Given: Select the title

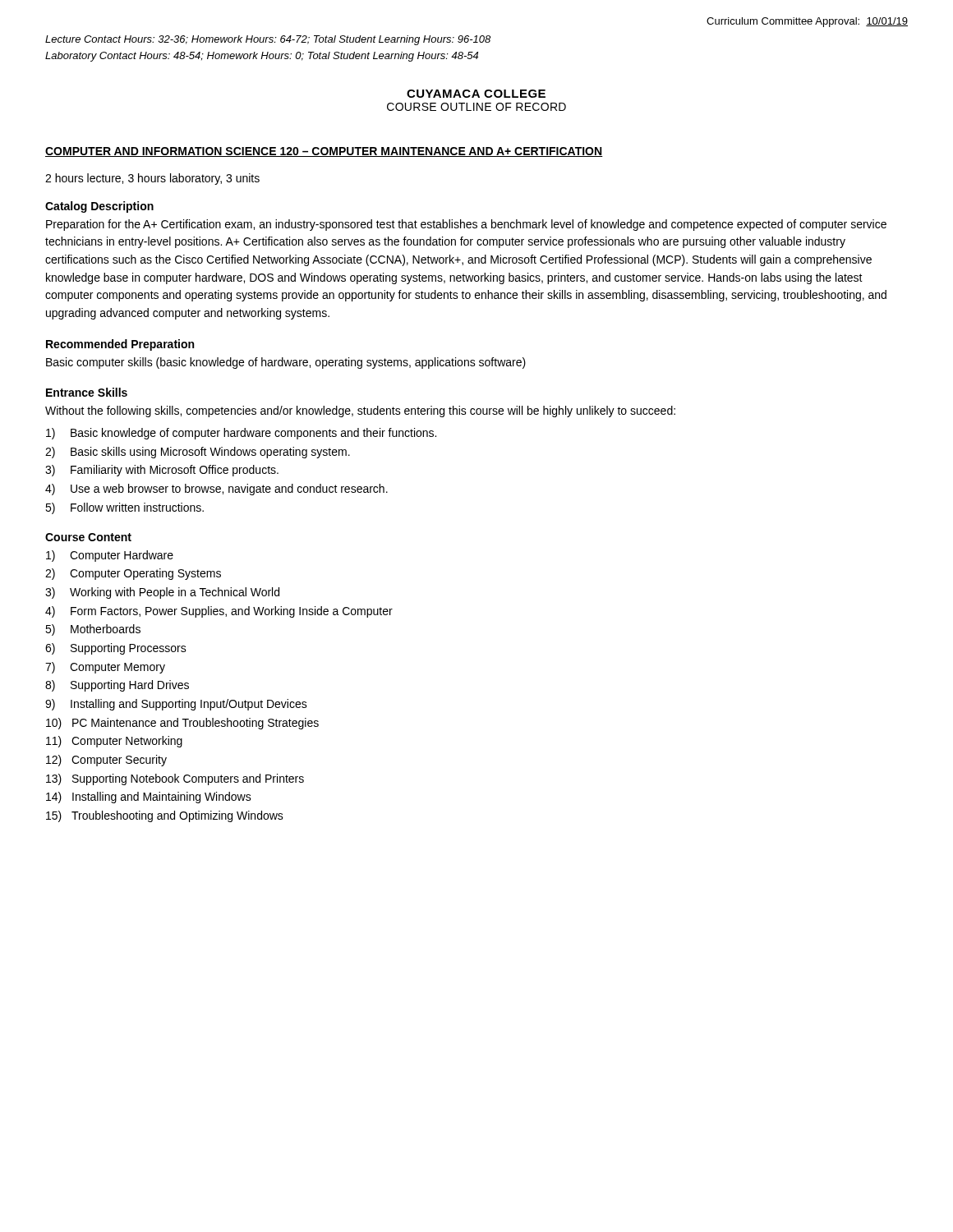Looking at the screenshot, I should (x=476, y=100).
